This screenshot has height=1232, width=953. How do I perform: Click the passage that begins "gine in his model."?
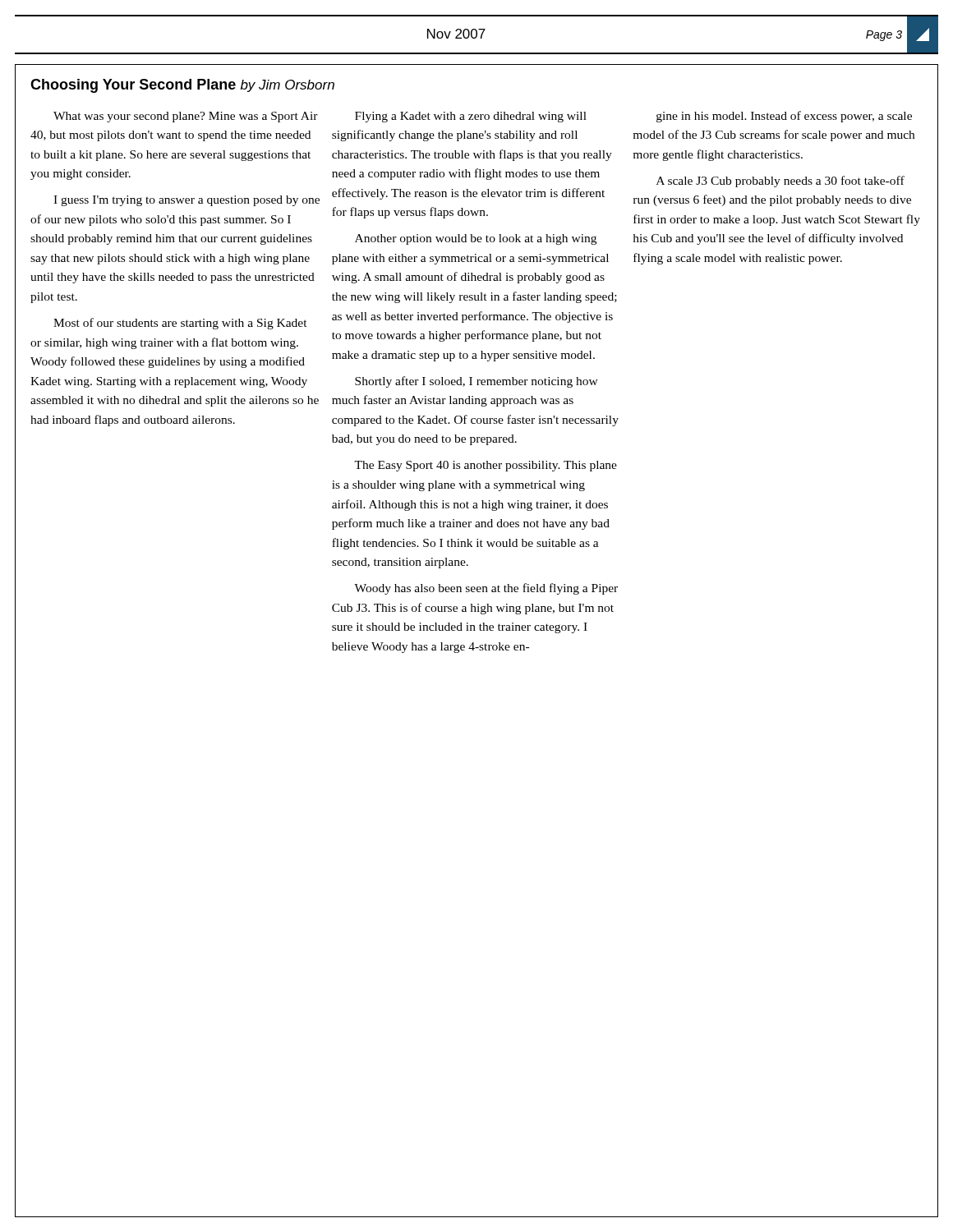tap(778, 186)
